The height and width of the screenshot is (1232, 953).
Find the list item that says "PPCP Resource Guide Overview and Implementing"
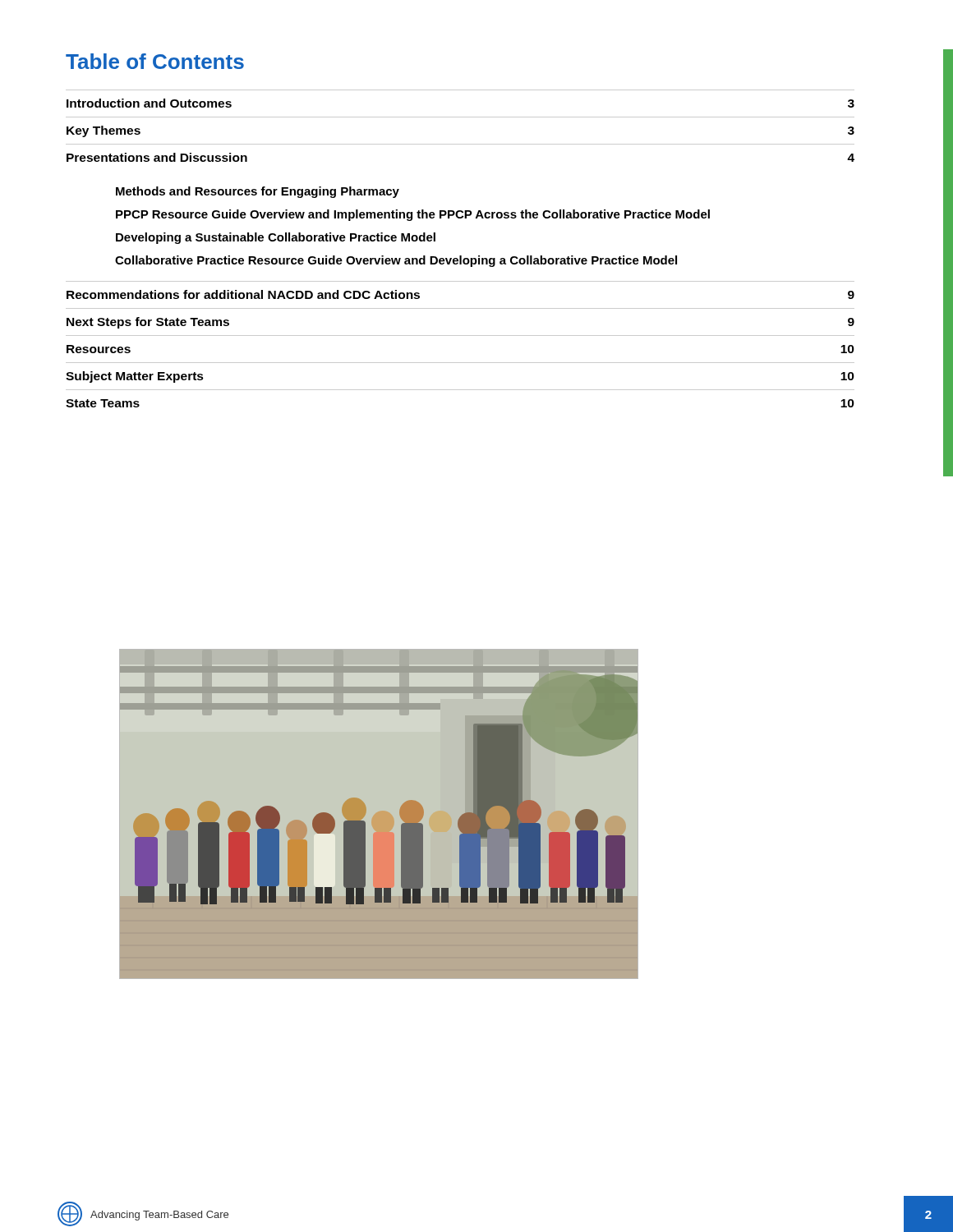pos(413,214)
